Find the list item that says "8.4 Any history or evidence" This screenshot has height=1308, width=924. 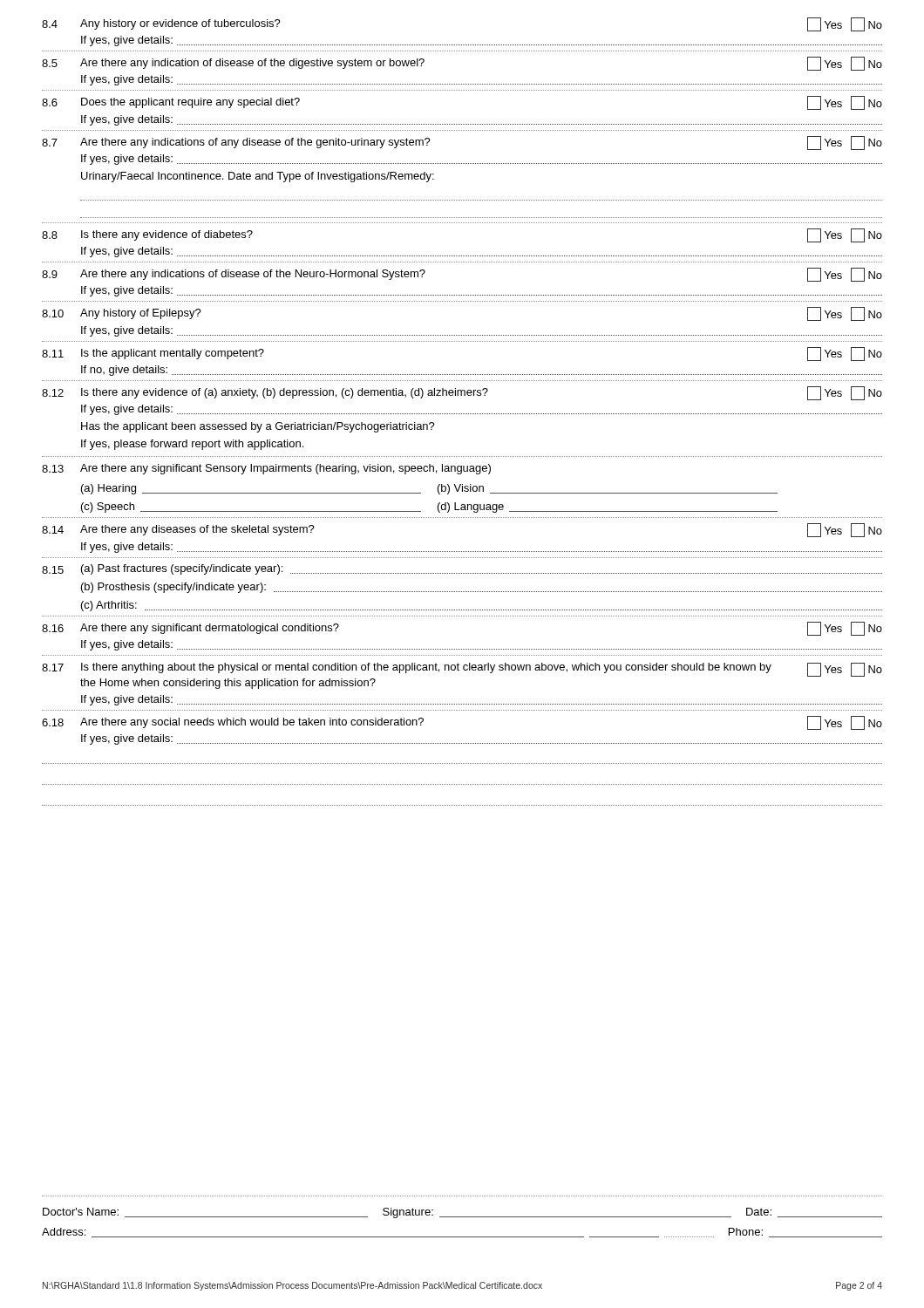coord(182,24)
